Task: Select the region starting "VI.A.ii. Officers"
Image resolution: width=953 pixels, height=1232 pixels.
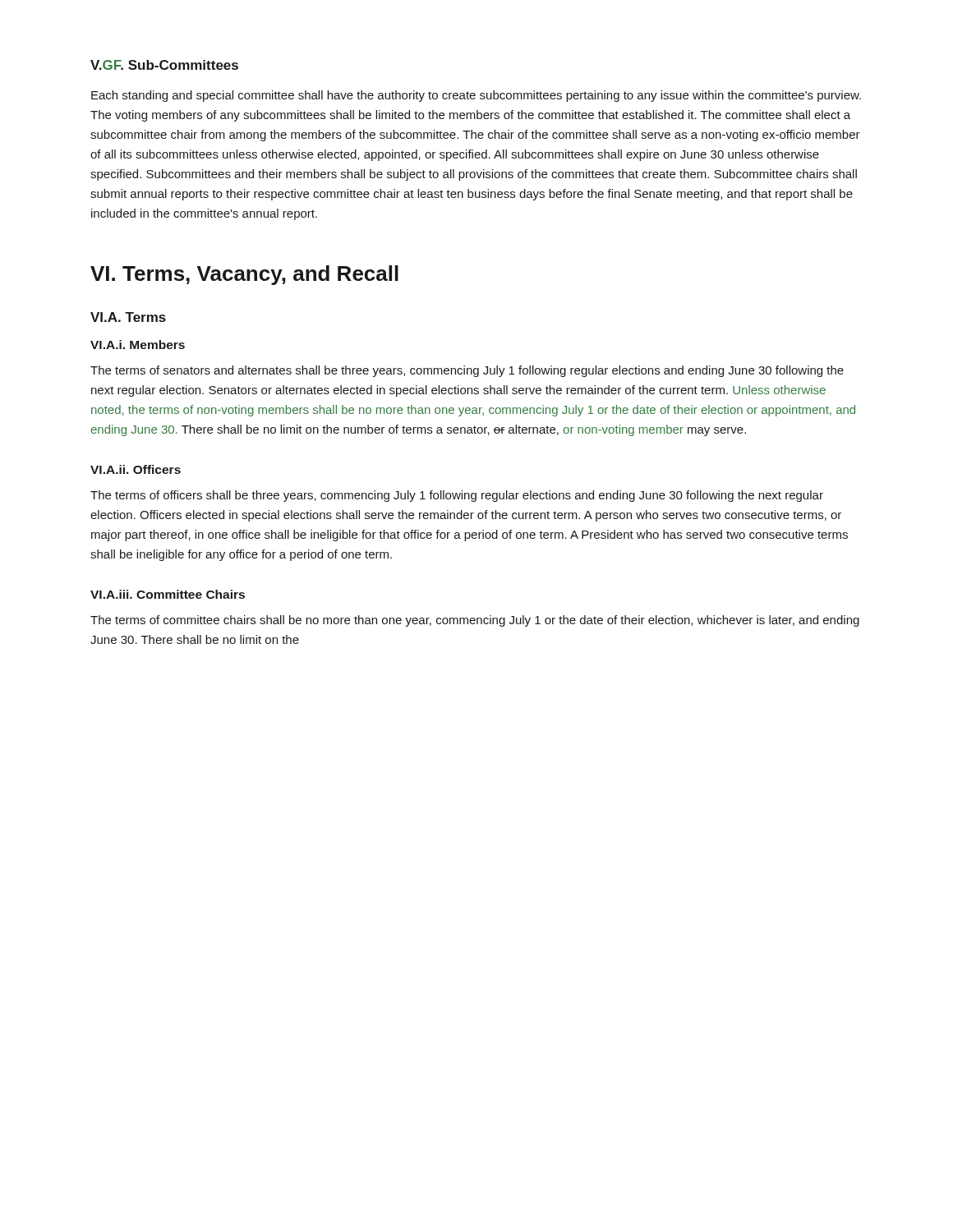Action: point(136,469)
